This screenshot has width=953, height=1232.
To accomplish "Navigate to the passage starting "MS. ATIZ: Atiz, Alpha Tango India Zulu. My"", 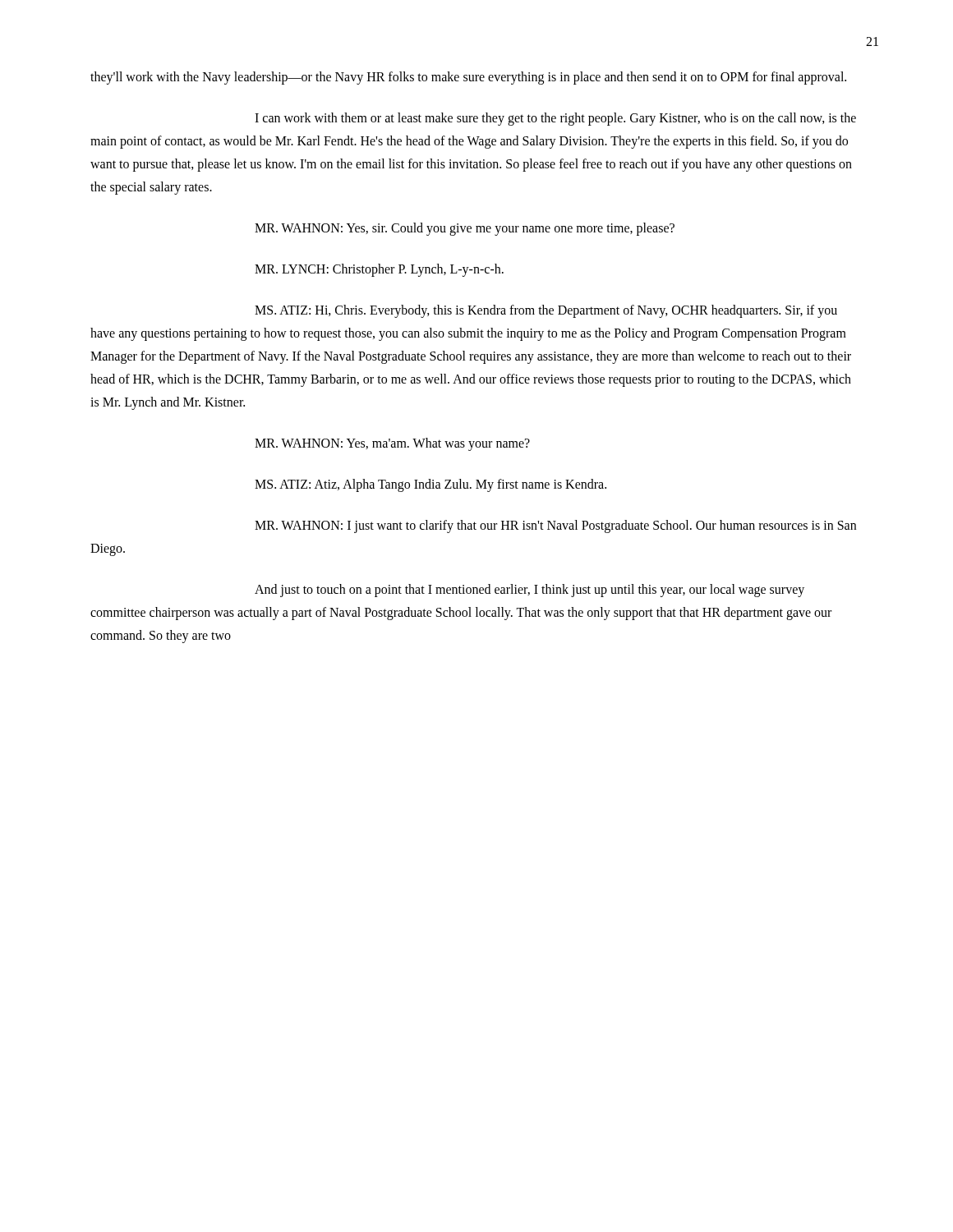I will (x=476, y=485).
